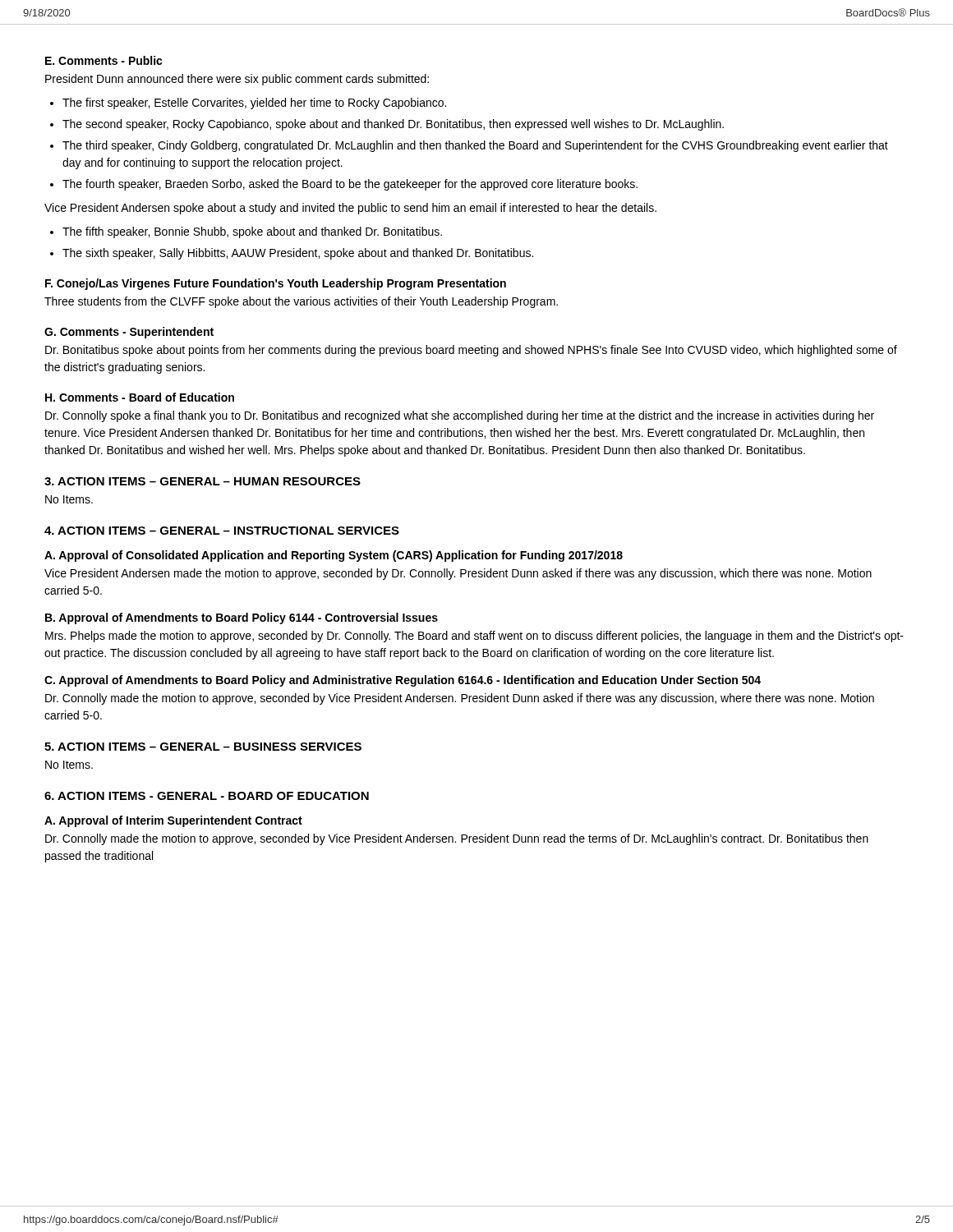This screenshot has width=953, height=1232.
Task: Find the element starting "G. Comments - Superintendent"
Action: [129, 332]
